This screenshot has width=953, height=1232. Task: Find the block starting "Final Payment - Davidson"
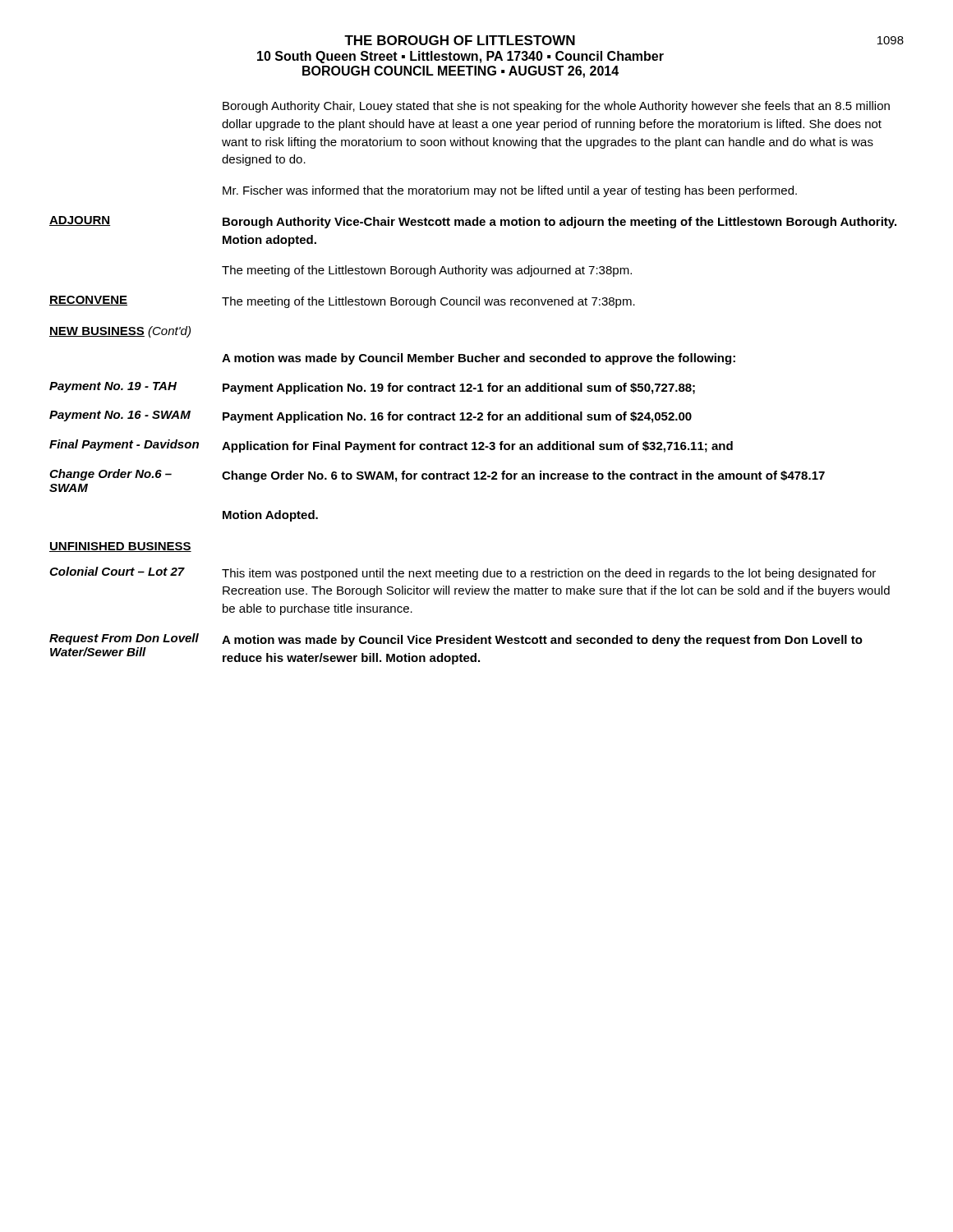pos(124,444)
